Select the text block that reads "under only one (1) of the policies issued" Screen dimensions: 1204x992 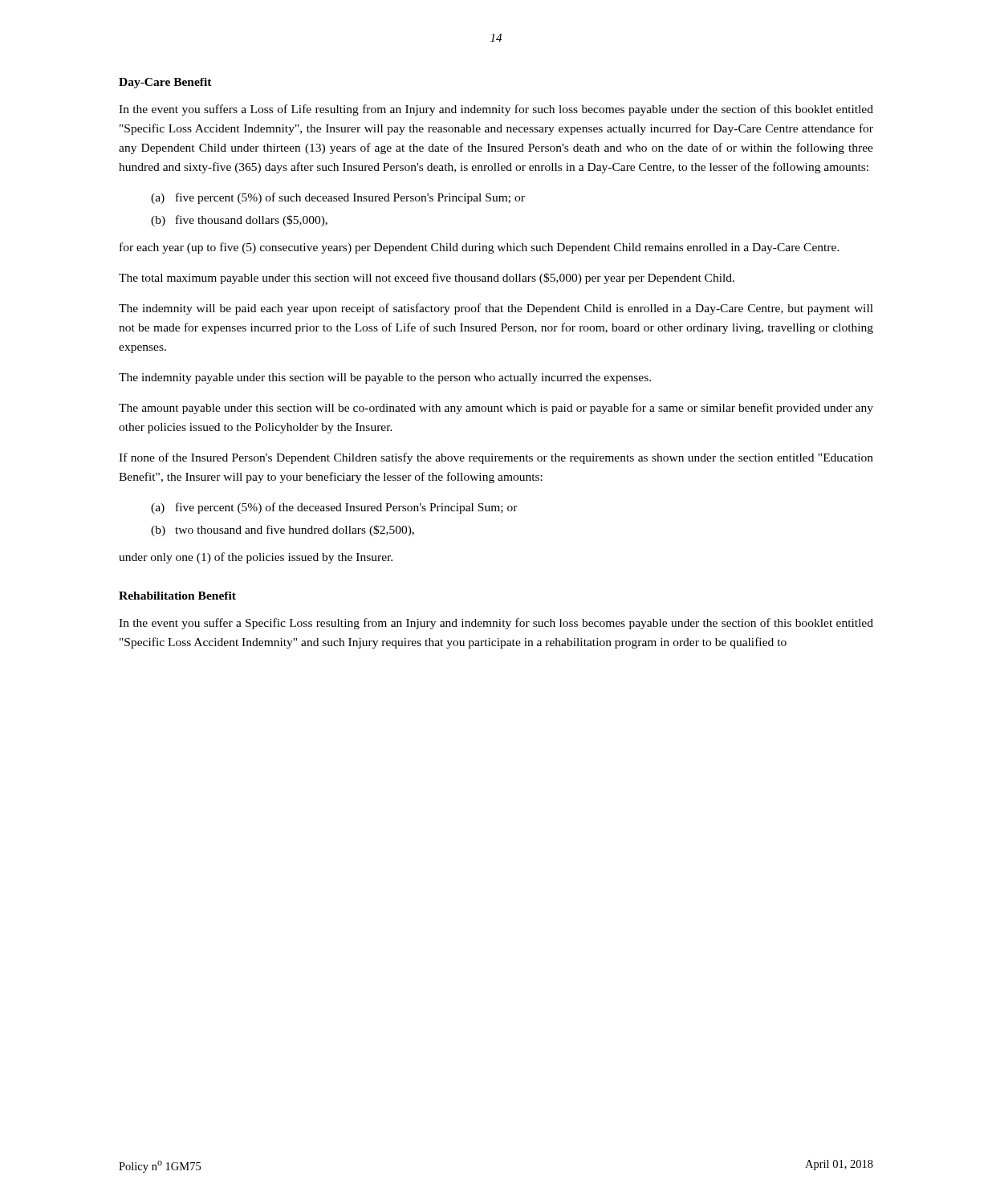click(x=256, y=557)
